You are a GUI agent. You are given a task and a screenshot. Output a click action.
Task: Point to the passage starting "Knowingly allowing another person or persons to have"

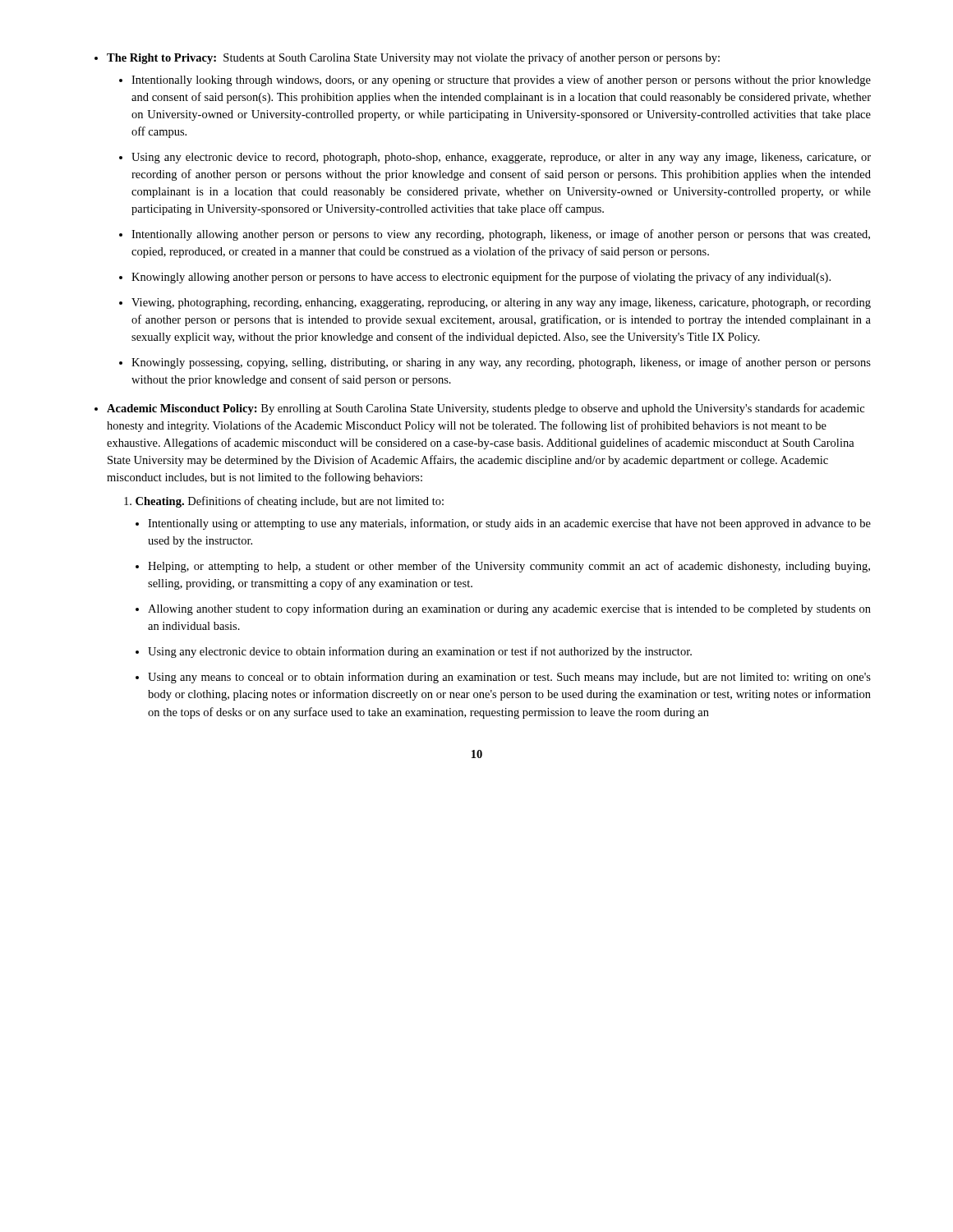tap(481, 277)
